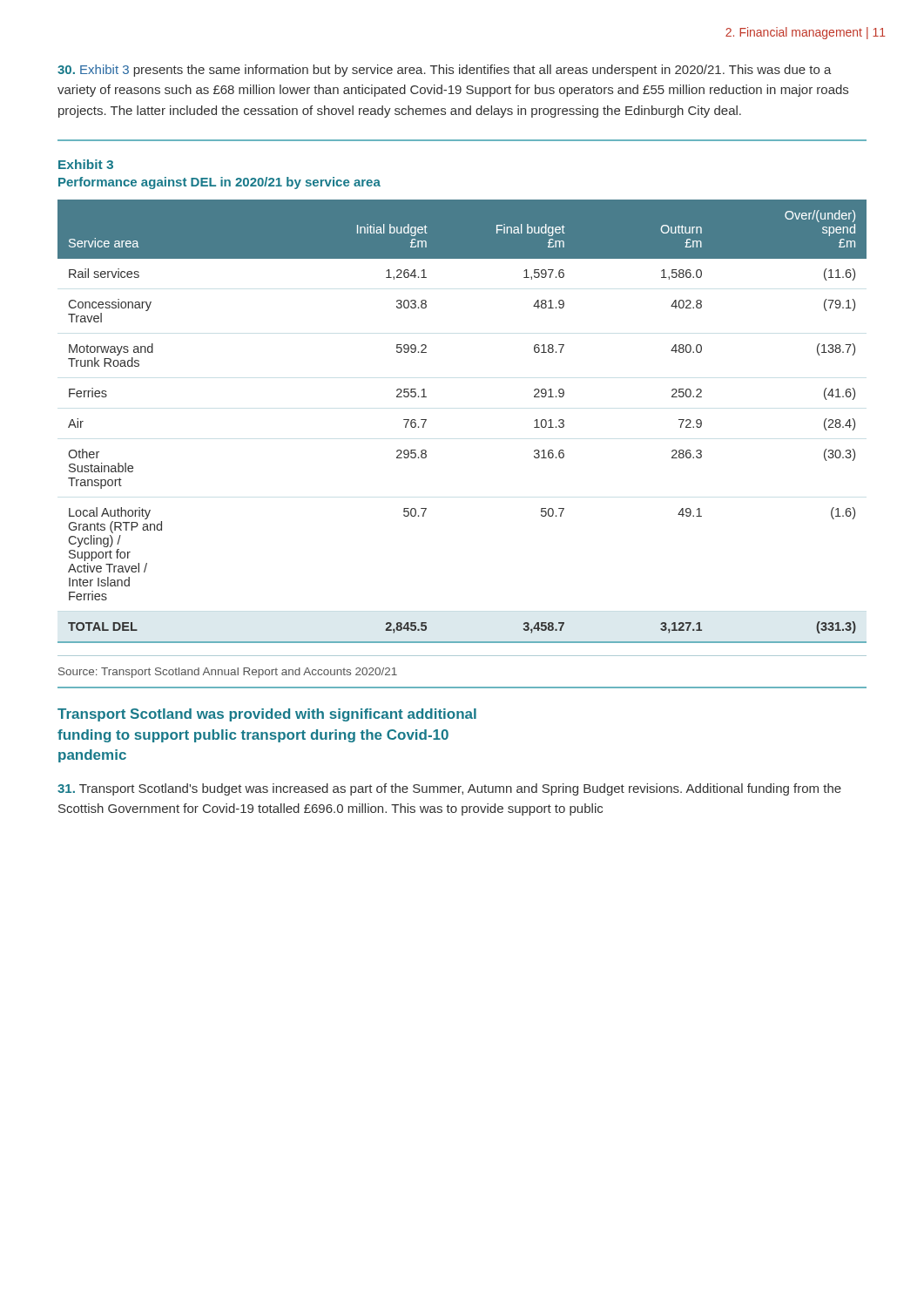Find the table
This screenshot has width=924, height=1307.
(x=462, y=421)
